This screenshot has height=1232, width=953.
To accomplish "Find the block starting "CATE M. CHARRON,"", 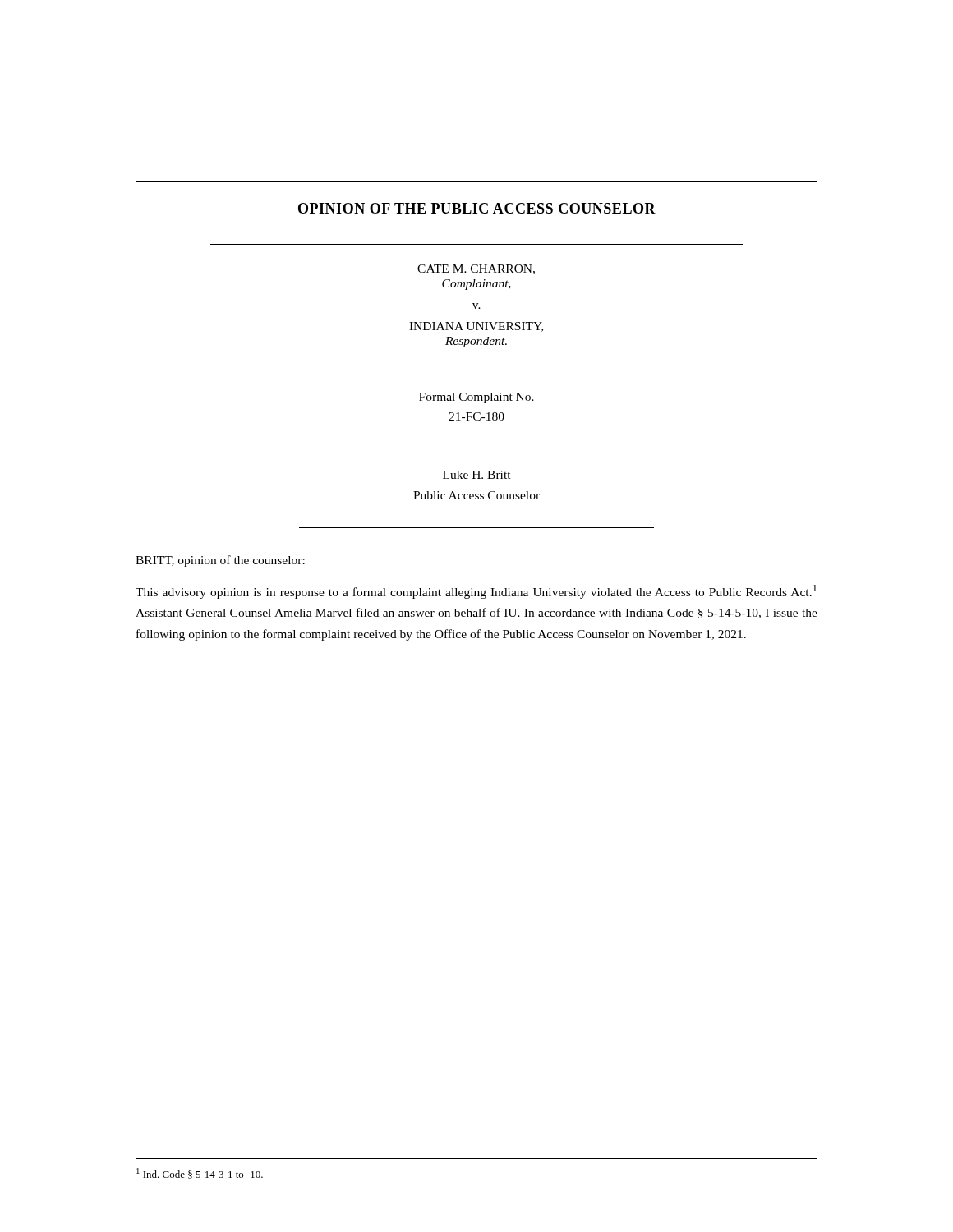I will point(476,276).
